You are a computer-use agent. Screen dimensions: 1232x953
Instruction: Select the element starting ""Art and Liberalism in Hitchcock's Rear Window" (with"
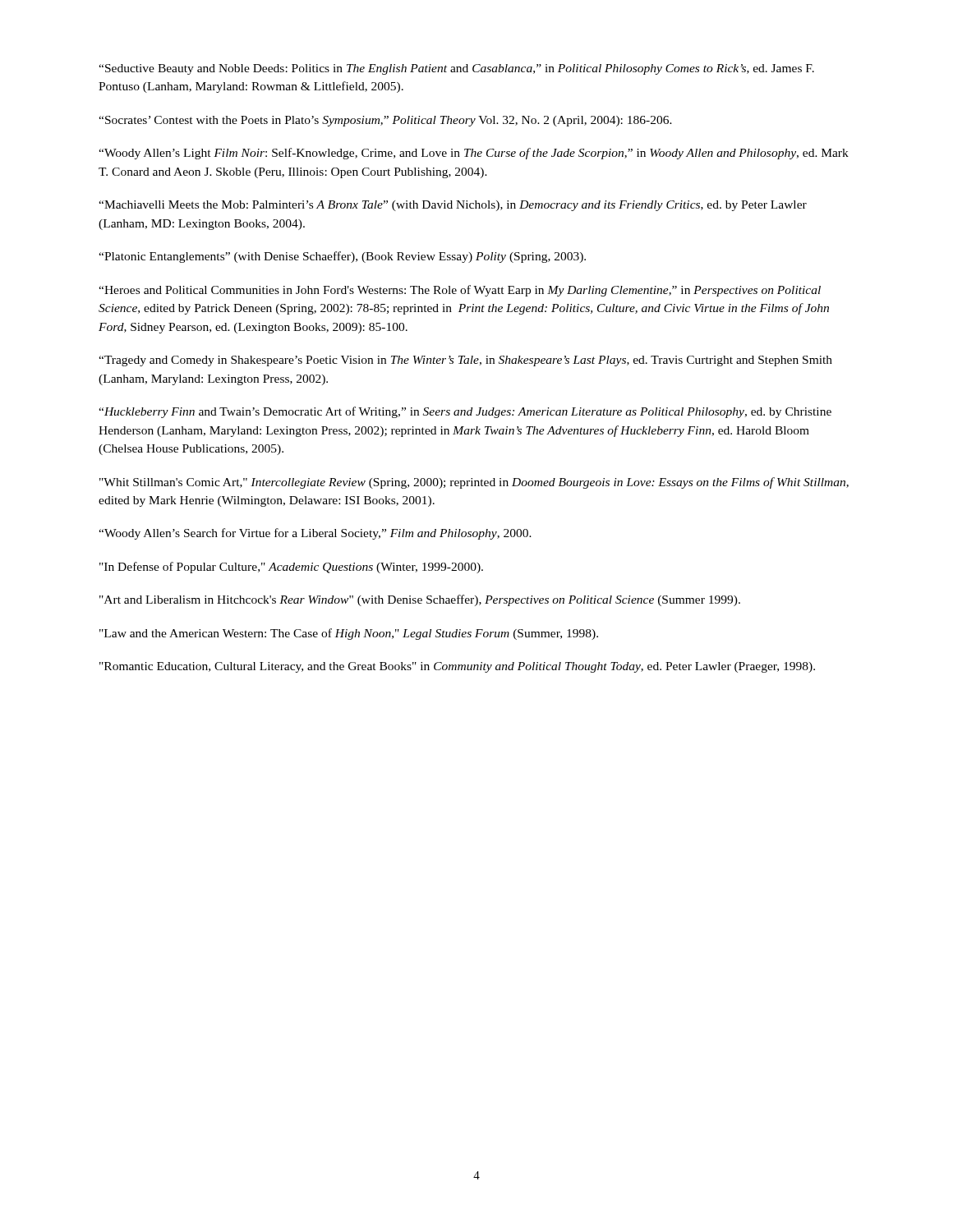pyautogui.click(x=420, y=599)
